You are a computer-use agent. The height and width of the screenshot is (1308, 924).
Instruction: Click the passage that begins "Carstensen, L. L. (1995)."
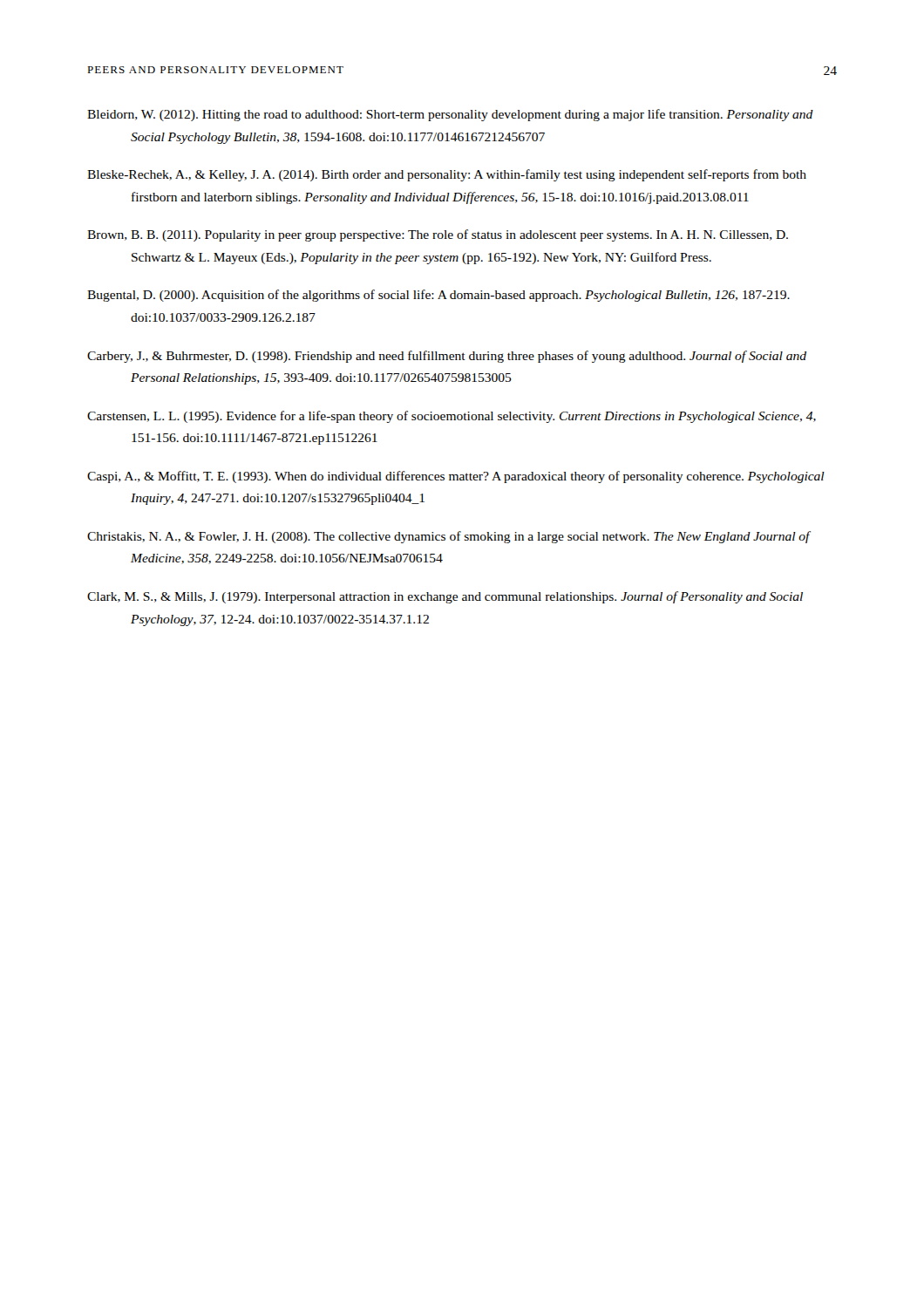(452, 426)
